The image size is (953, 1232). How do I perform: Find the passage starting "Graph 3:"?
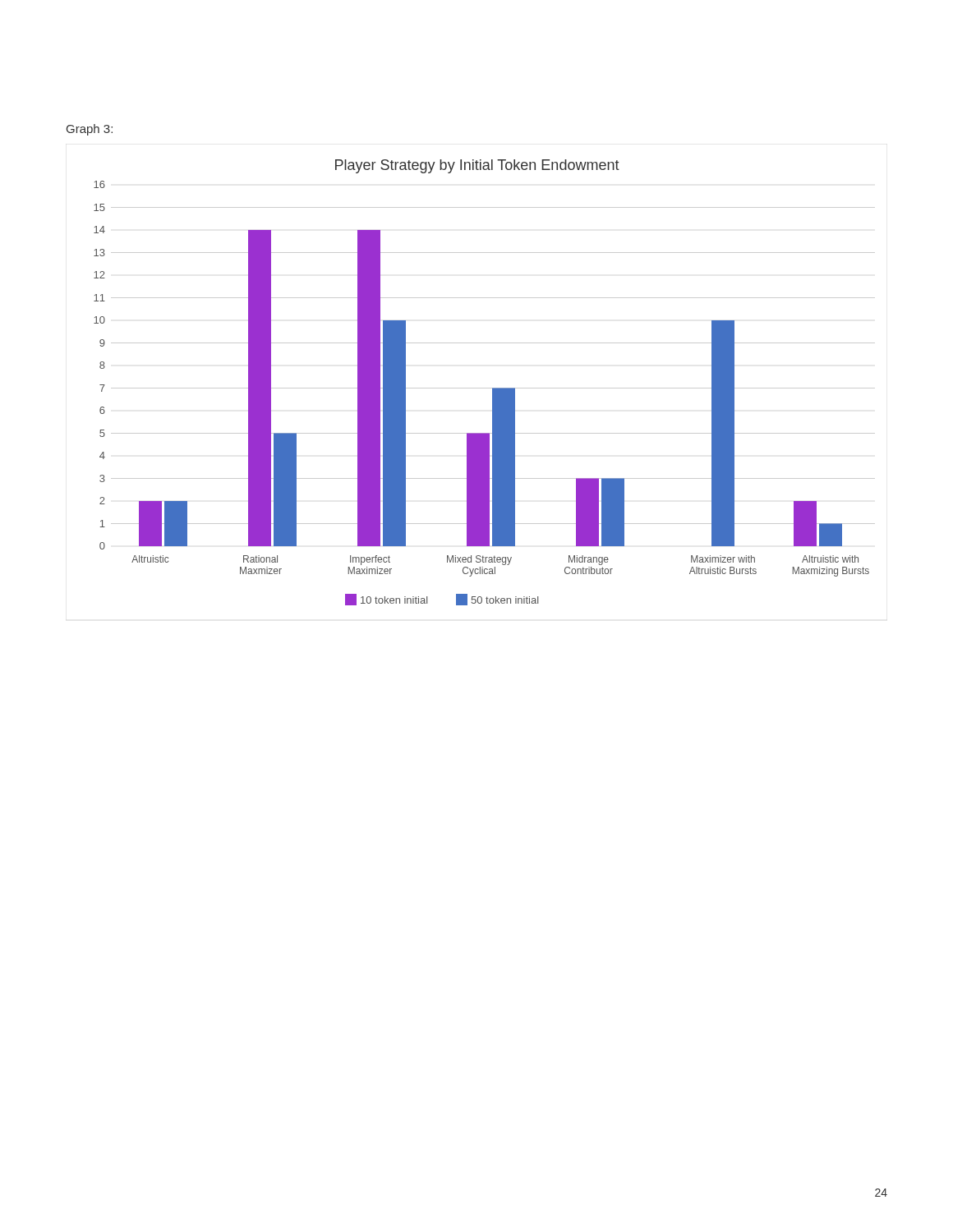90,129
